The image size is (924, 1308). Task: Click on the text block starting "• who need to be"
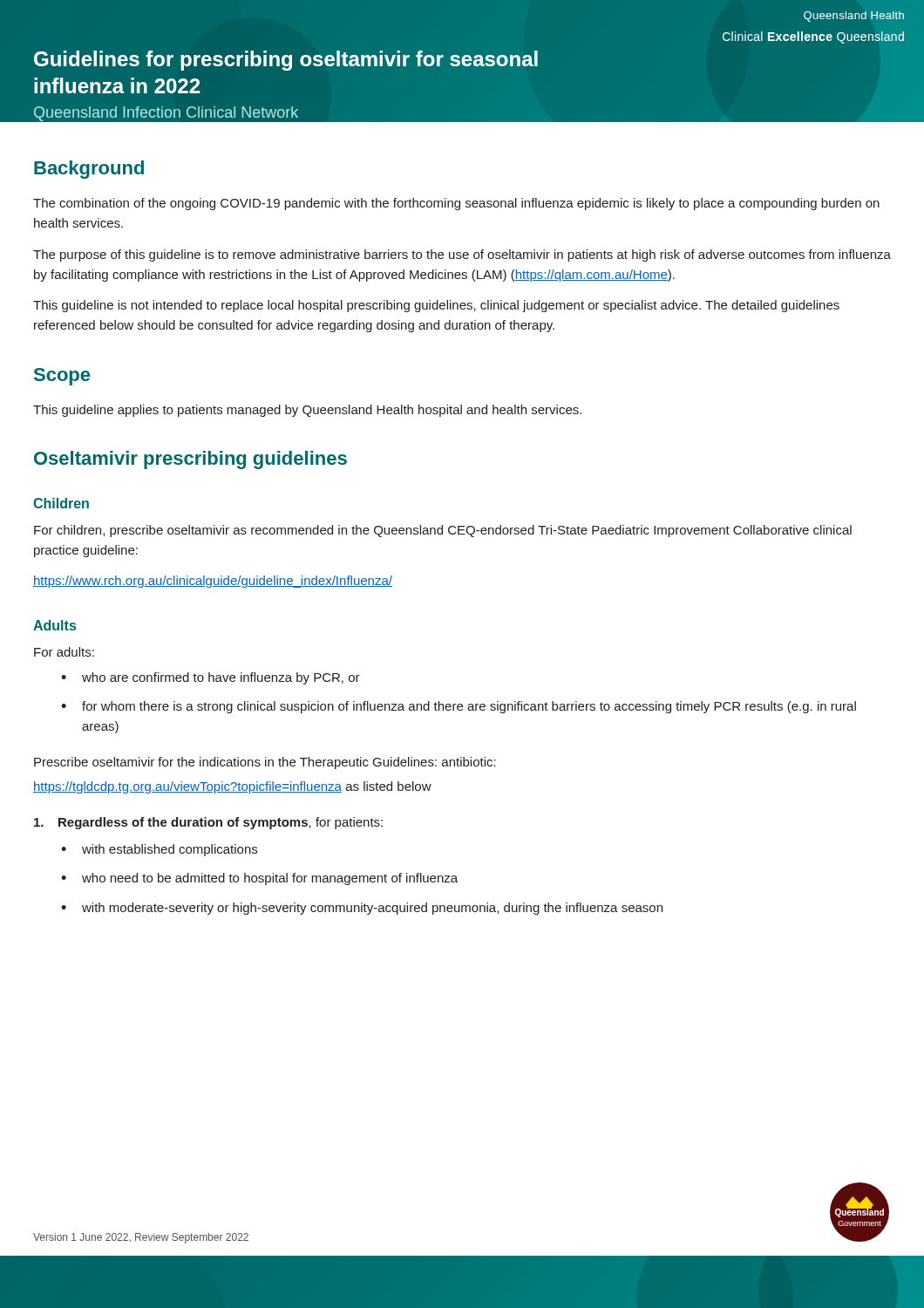pyautogui.click(x=259, y=879)
